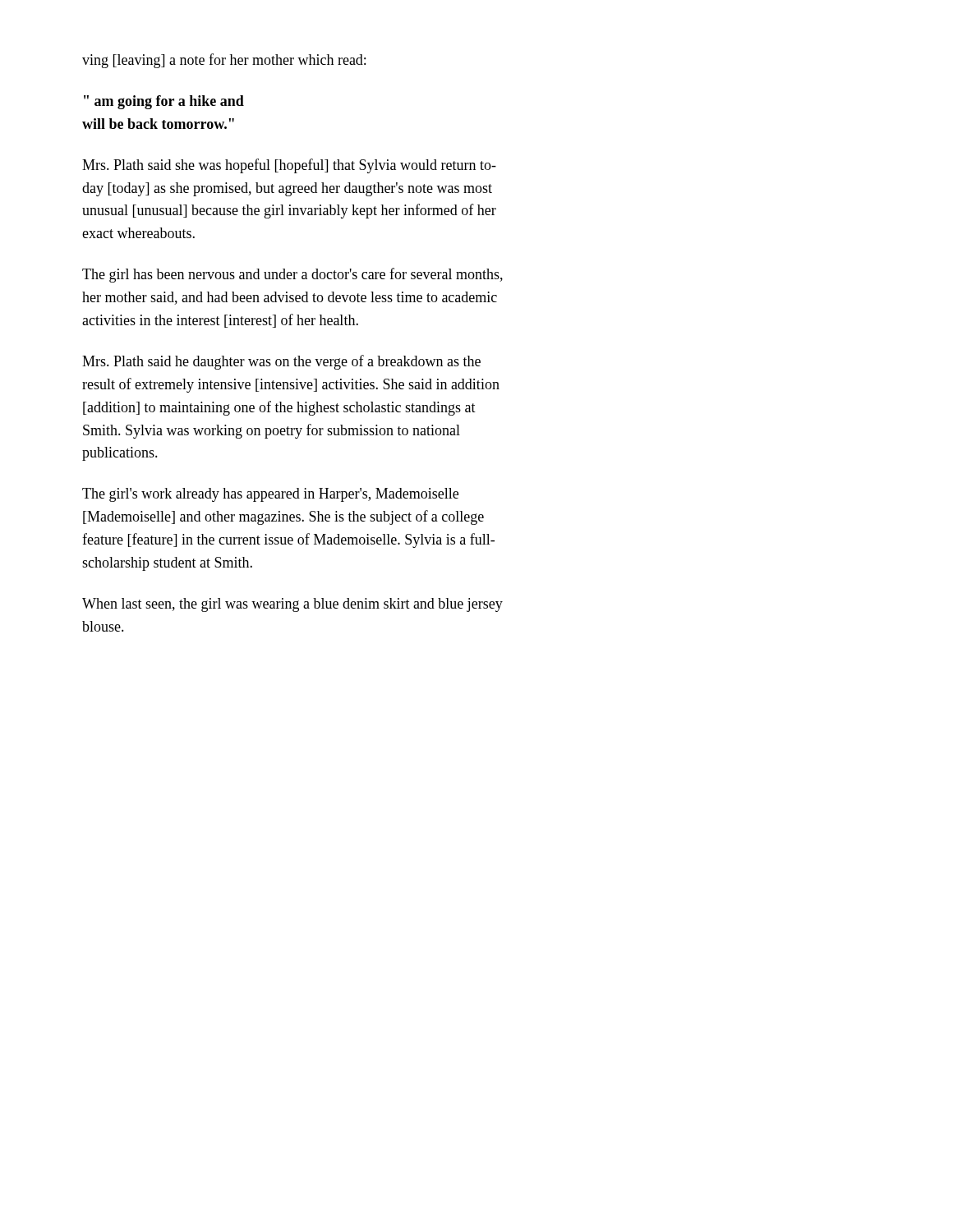The width and height of the screenshot is (953, 1232).
Task: Locate the element starting "Mrs. Plath said he daughter was on the"
Action: pos(291,407)
